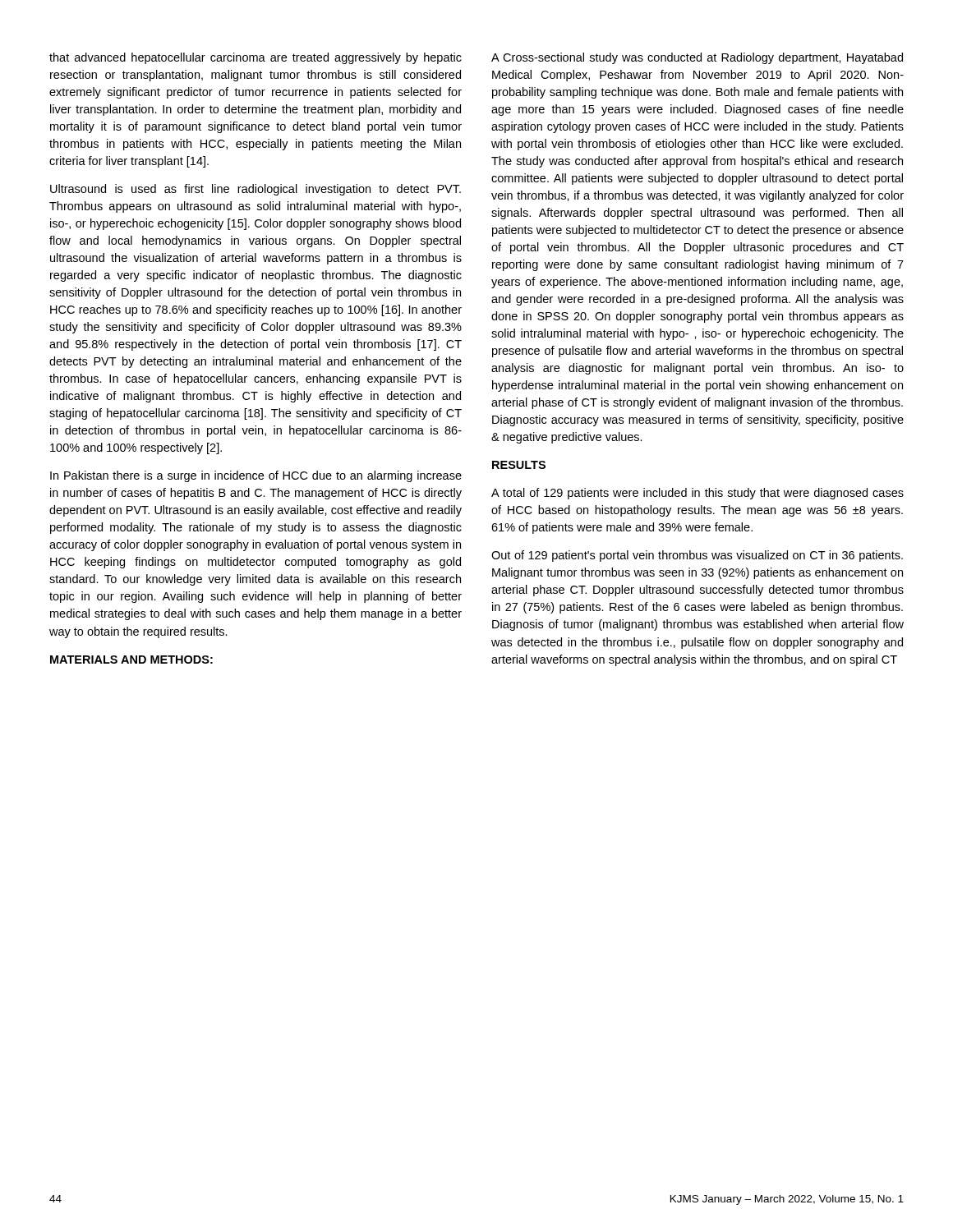This screenshot has width=953, height=1232.
Task: Click the passage that begins "that advanced hepatocellular carcinoma"
Action: 255,110
